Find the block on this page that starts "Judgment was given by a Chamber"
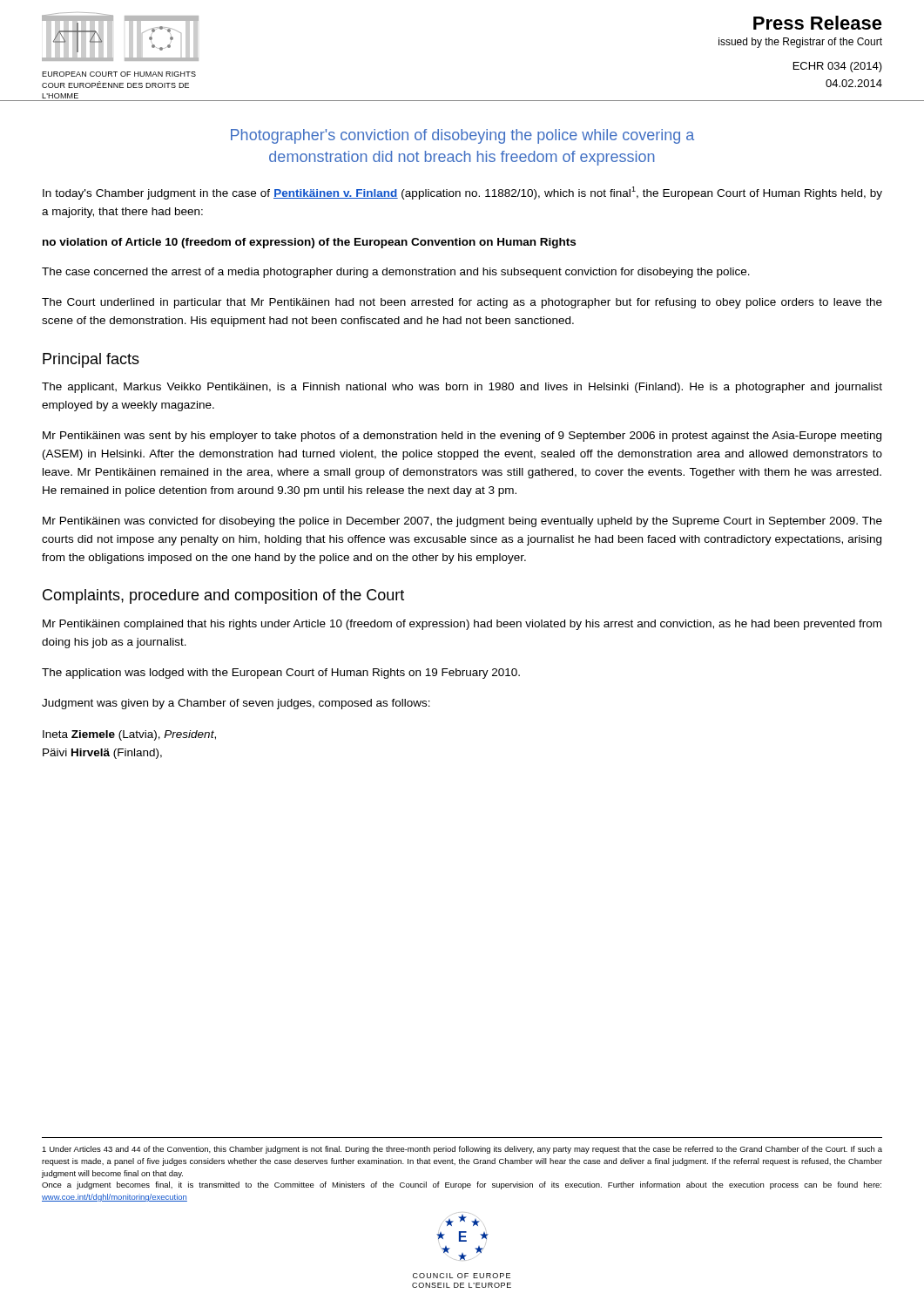 (236, 702)
